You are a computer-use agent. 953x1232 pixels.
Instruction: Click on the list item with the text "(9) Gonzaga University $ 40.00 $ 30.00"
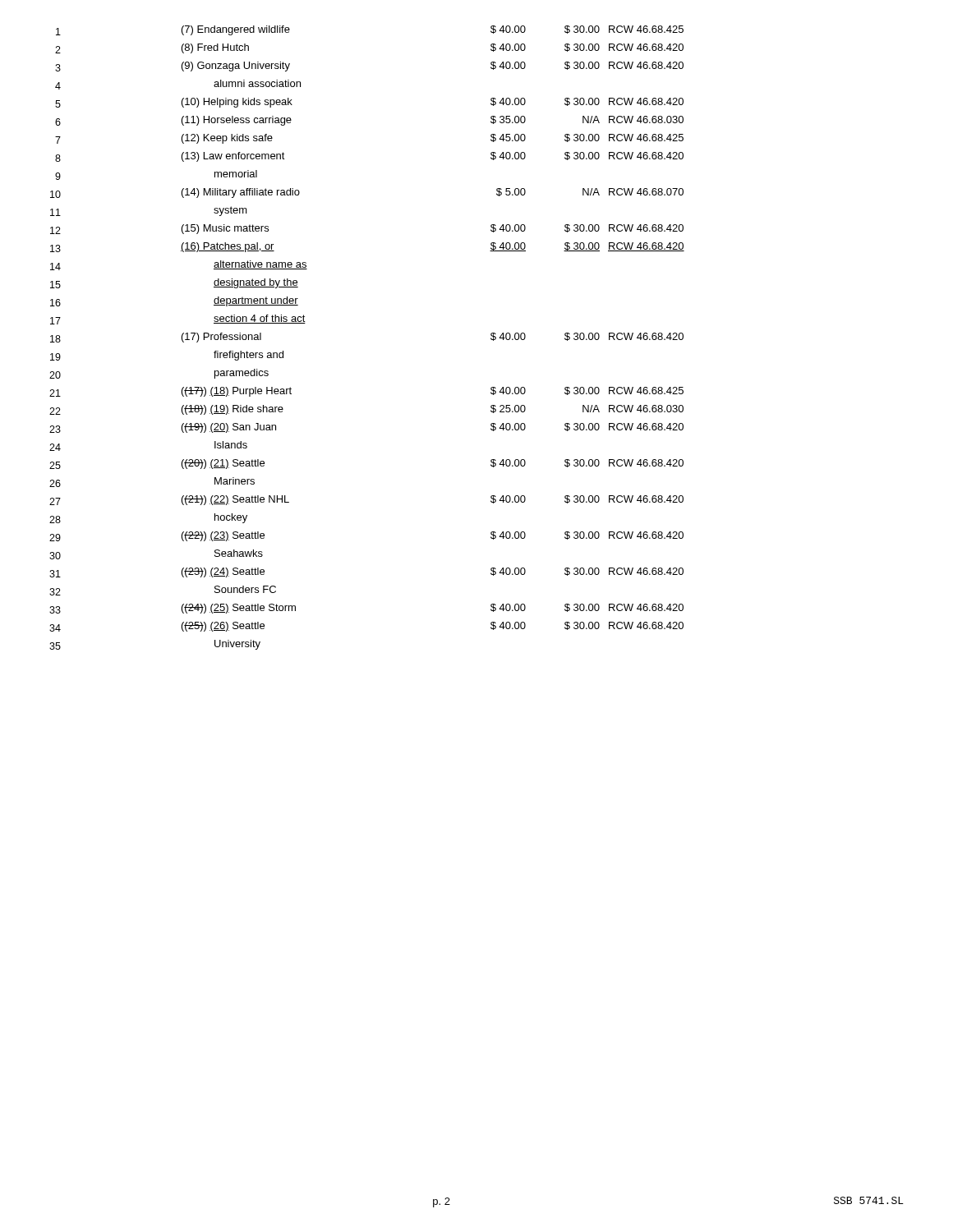tap(237, 66)
